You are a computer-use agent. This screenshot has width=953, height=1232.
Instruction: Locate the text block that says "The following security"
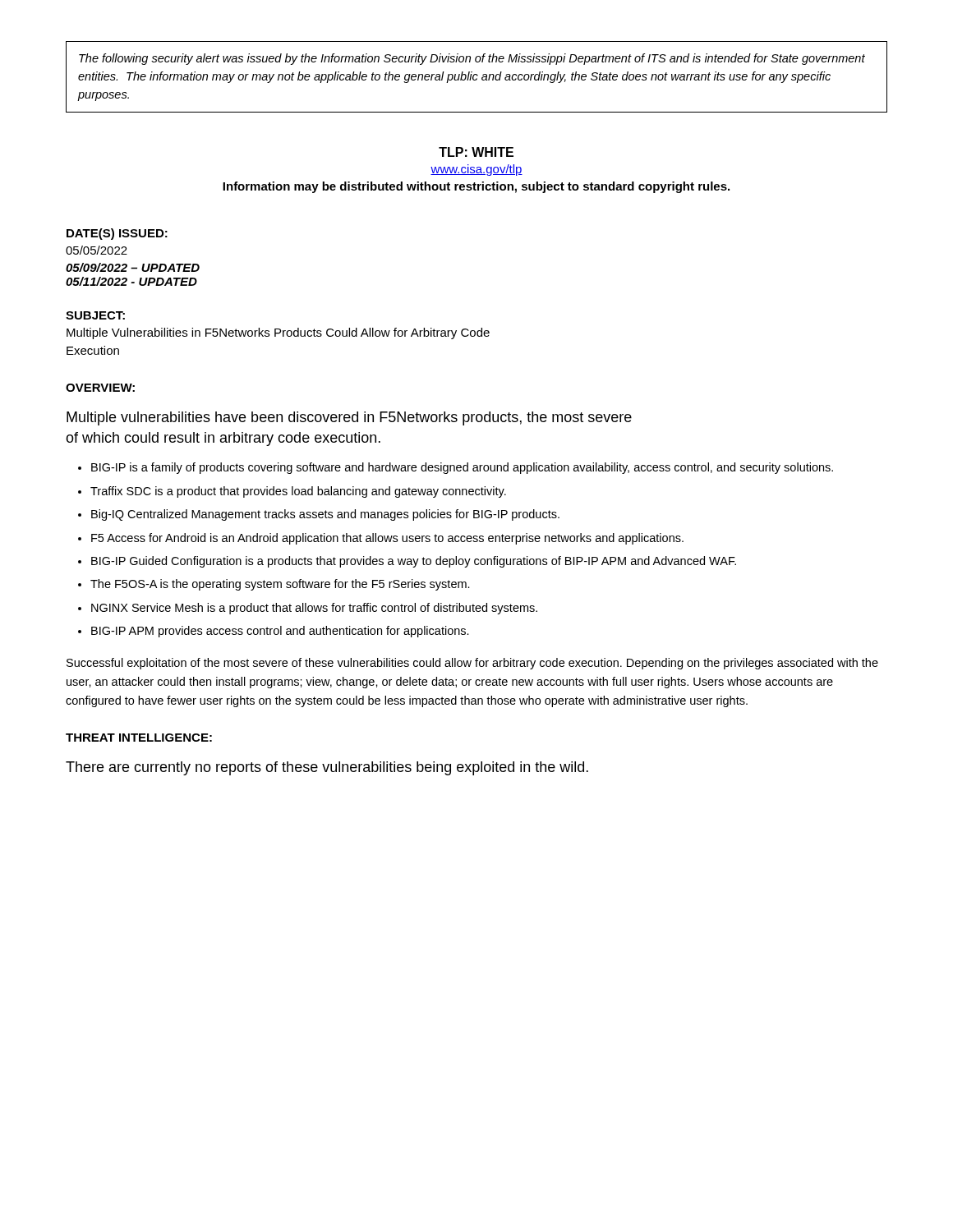click(x=471, y=76)
